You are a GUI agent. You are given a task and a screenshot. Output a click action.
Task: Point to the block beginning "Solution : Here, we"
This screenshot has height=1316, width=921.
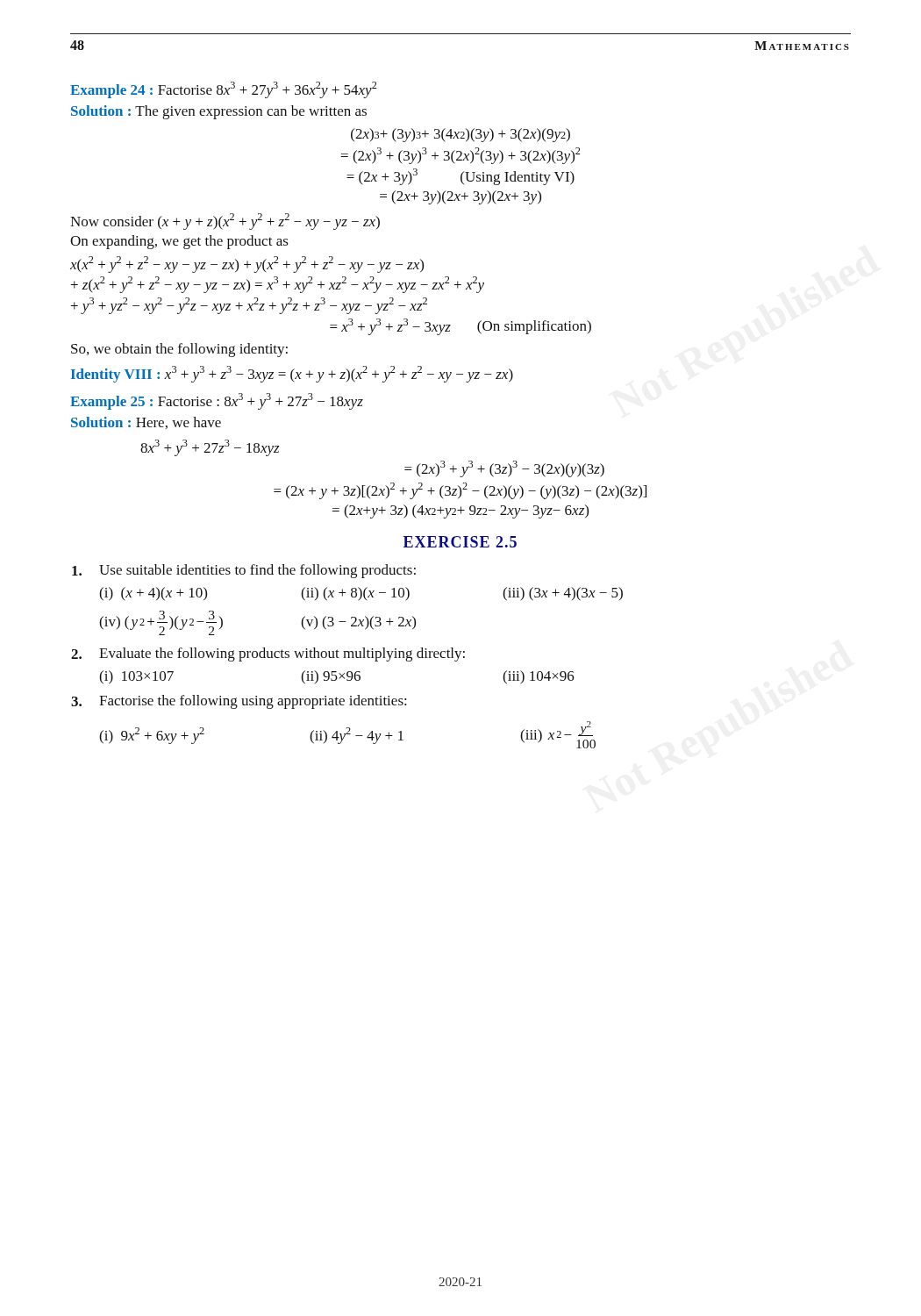(x=146, y=422)
